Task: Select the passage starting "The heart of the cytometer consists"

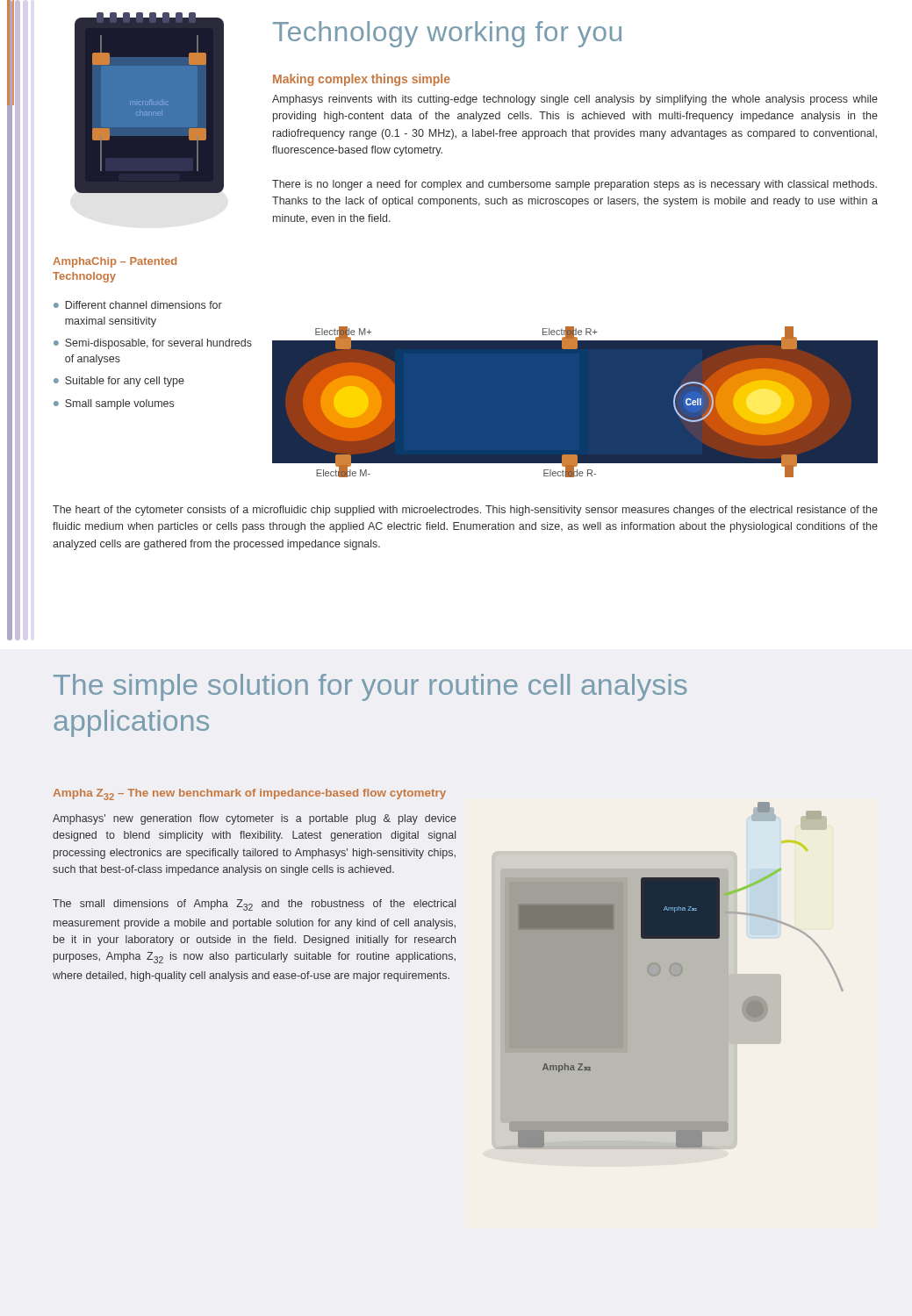Action: [465, 527]
